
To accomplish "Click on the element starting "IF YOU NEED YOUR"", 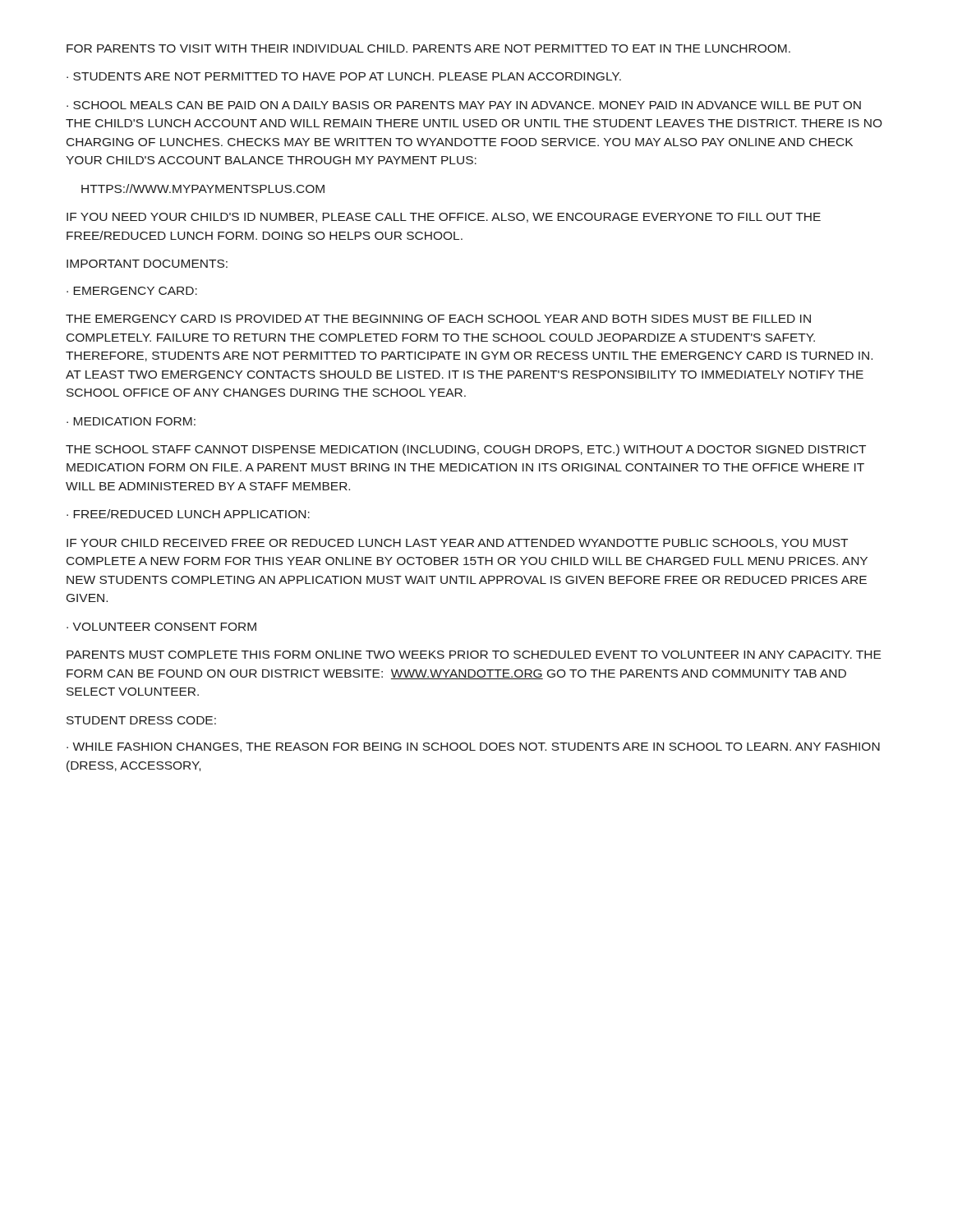I will pos(443,226).
